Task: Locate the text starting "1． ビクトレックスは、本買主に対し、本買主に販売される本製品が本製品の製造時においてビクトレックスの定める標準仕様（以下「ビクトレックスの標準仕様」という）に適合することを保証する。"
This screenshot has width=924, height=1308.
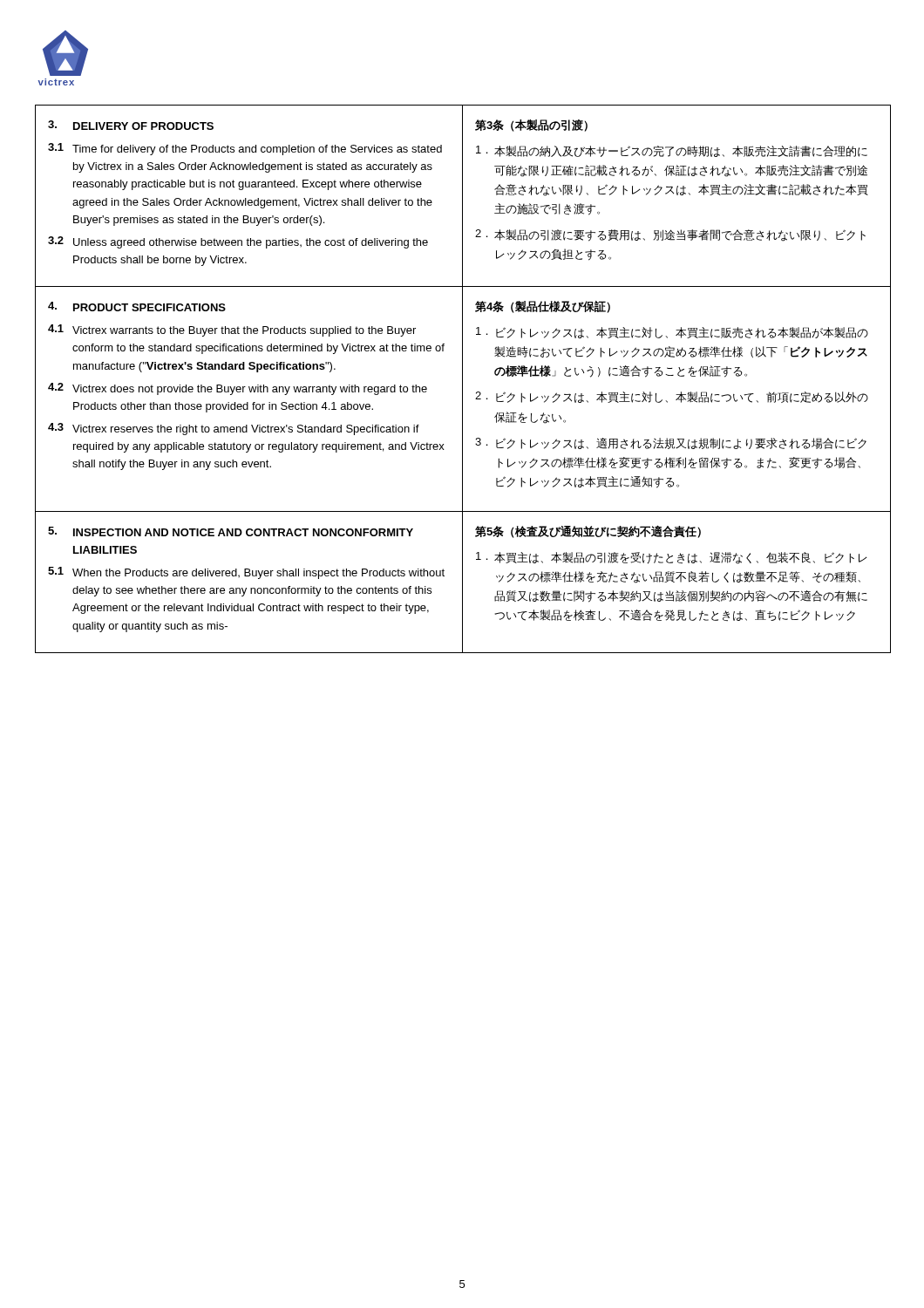Action: [x=676, y=353]
